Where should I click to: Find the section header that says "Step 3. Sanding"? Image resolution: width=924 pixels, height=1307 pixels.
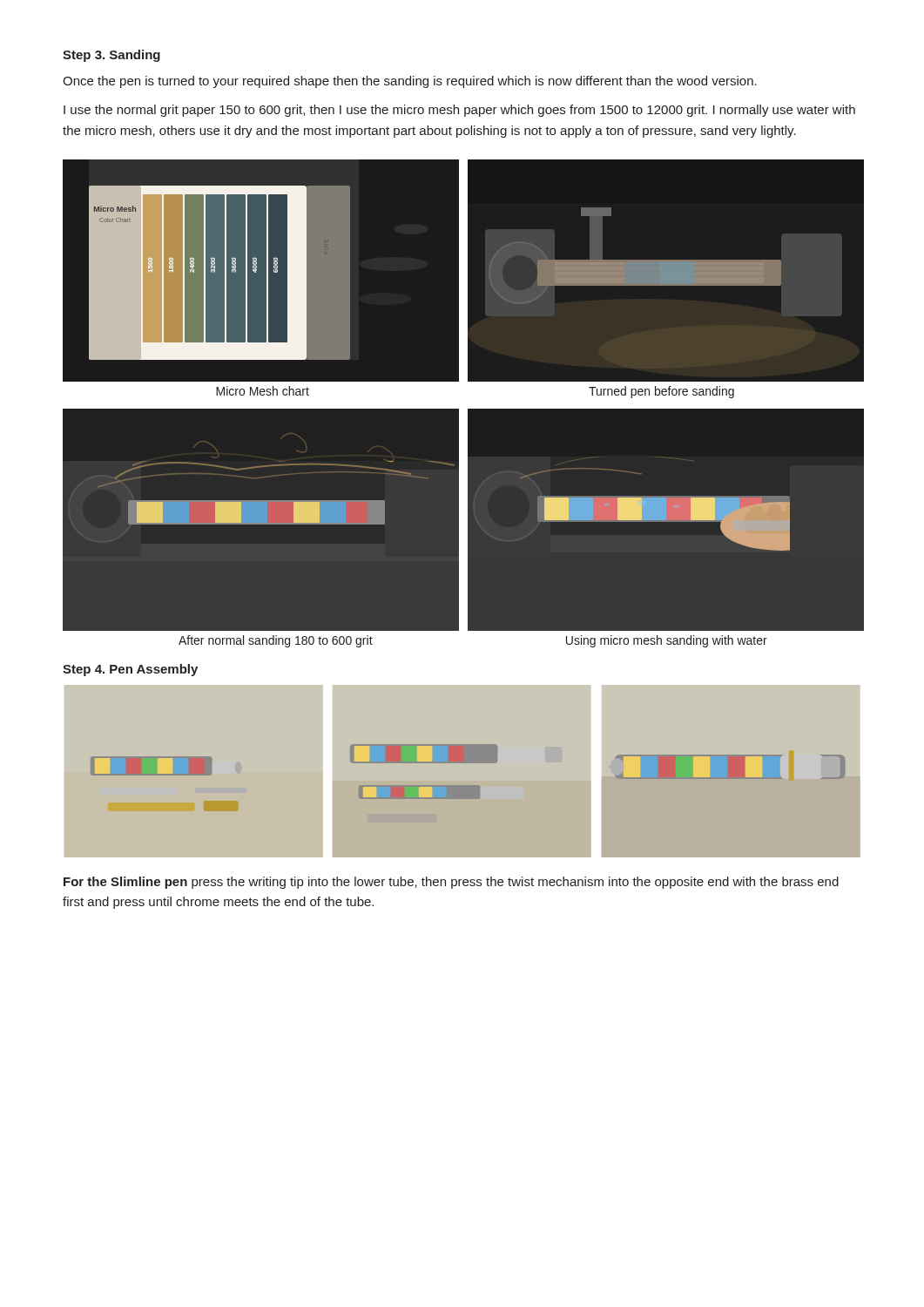112,54
